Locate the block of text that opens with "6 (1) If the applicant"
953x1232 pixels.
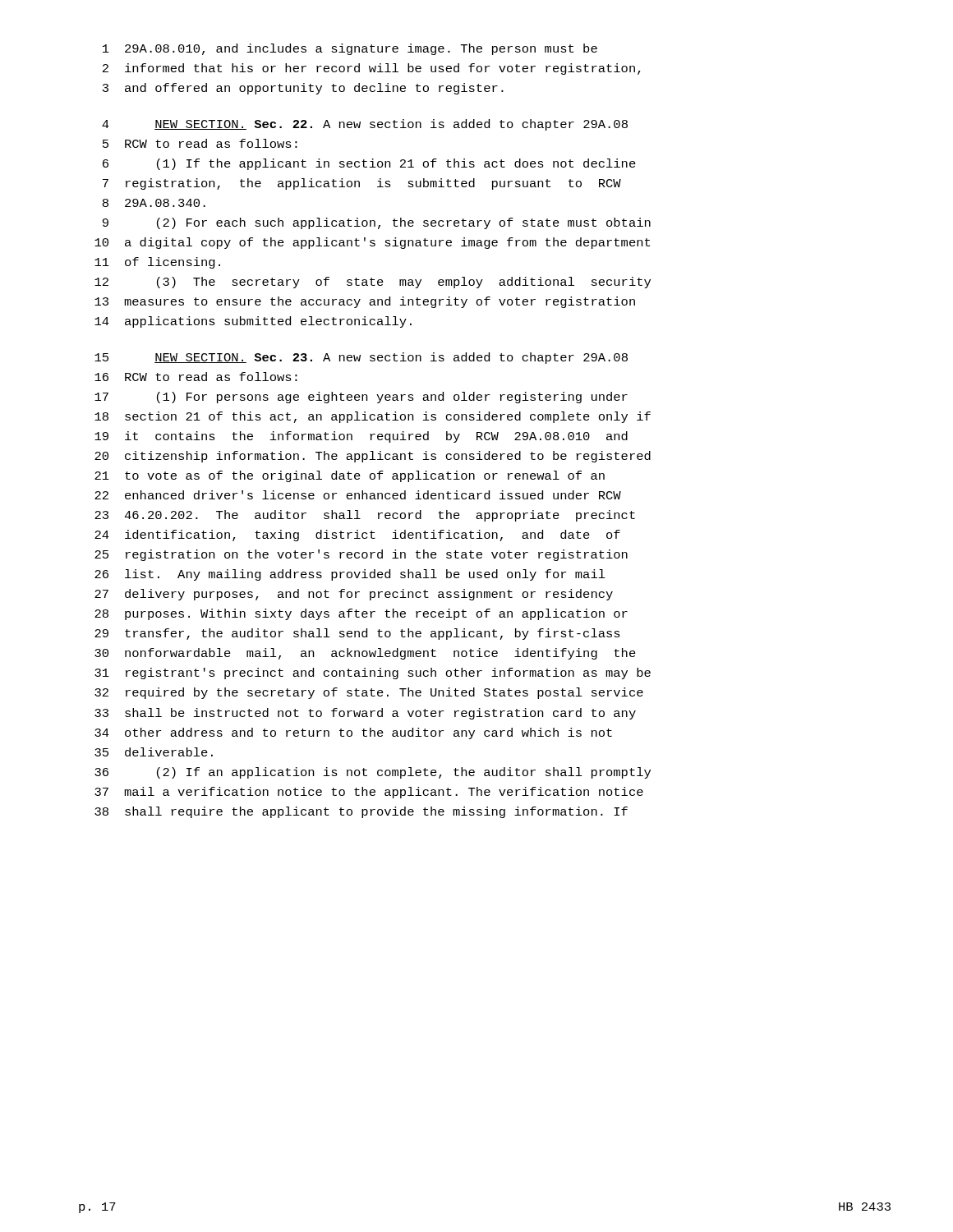[x=485, y=164]
